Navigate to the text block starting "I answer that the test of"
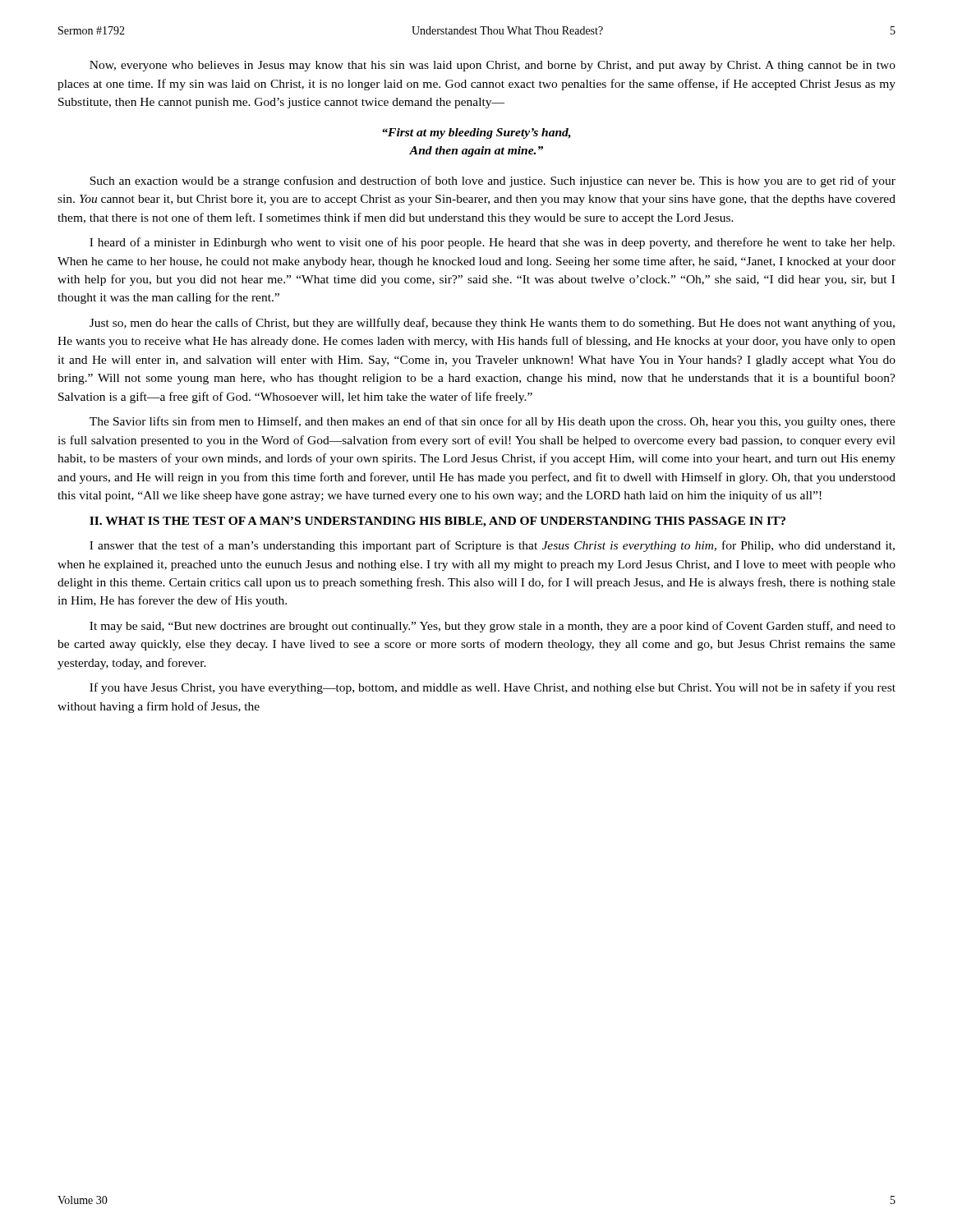The height and width of the screenshot is (1232, 953). [x=476, y=573]
